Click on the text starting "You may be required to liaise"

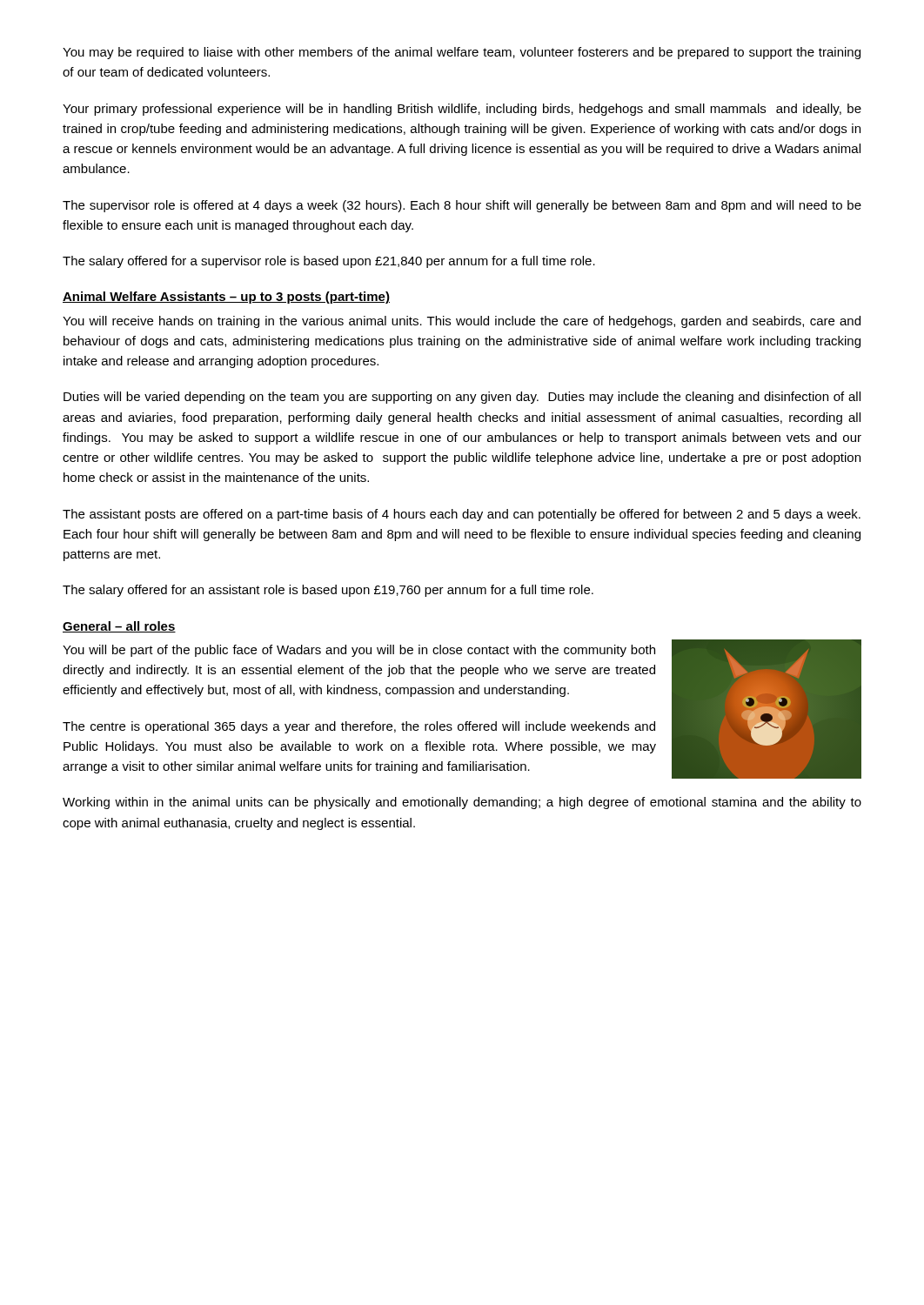pyautogui.click(x=462, y=62)
